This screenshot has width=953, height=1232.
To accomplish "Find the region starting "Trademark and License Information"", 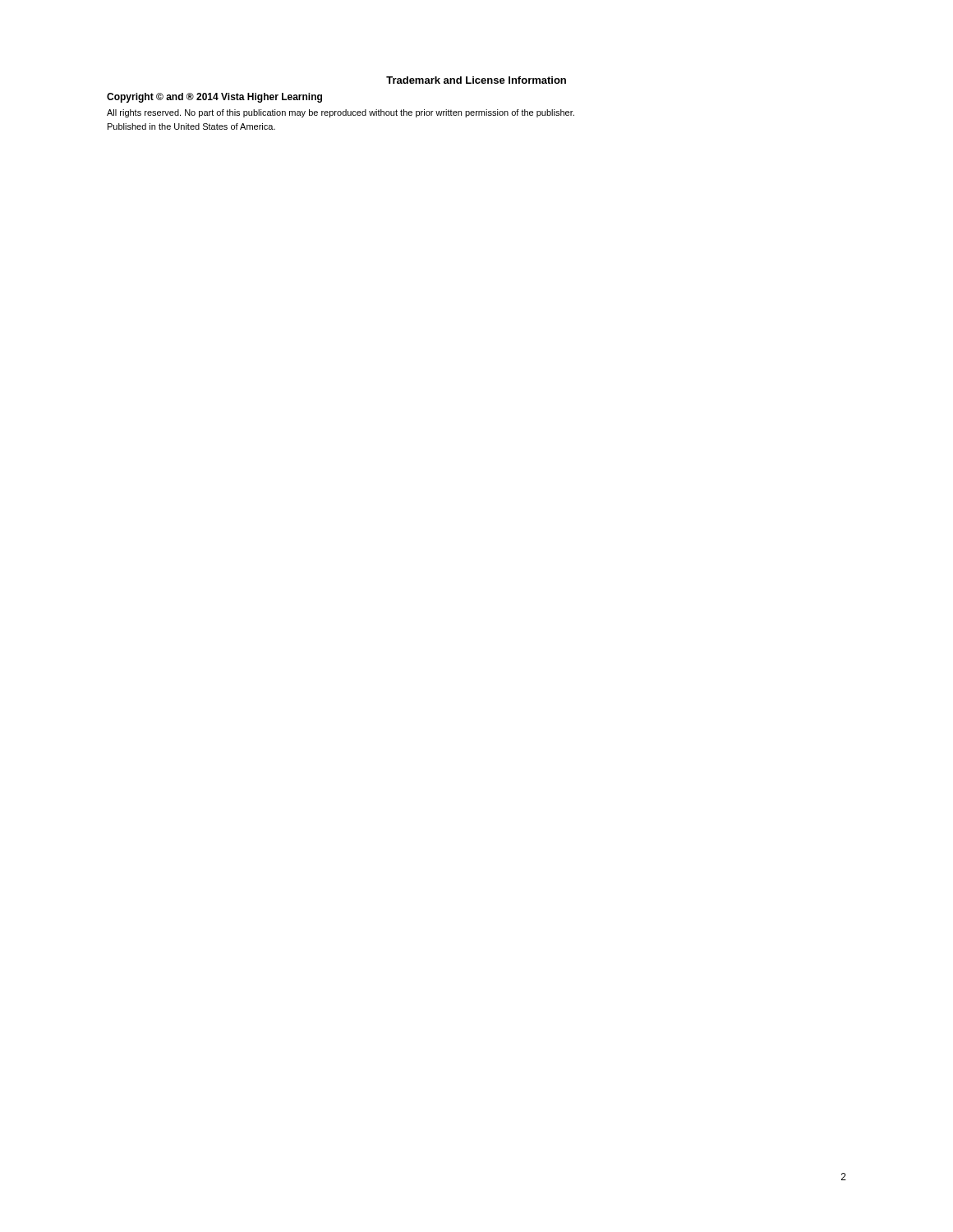I will click(476, 80).
